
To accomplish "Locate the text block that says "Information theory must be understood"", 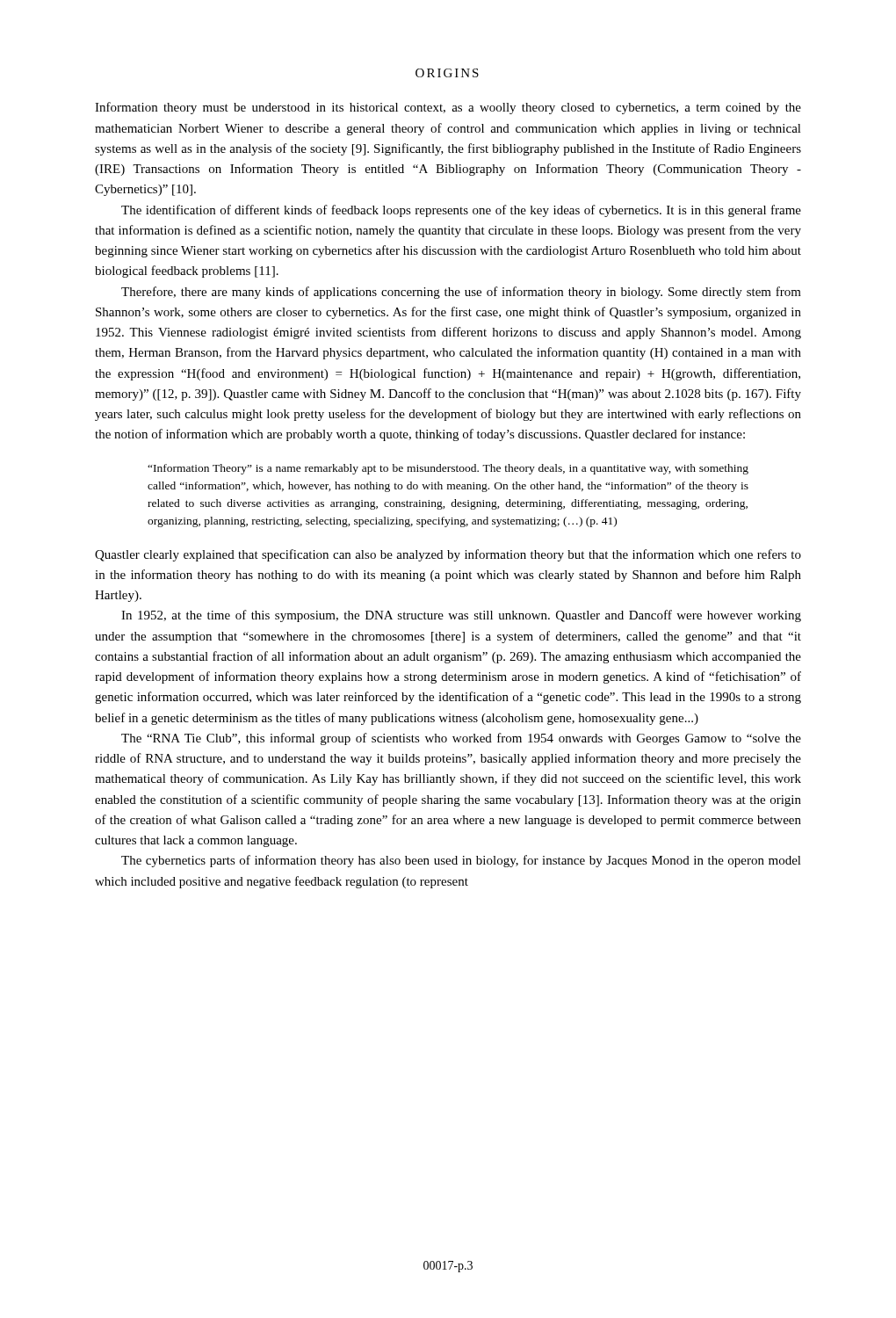I will pos(448,149).
